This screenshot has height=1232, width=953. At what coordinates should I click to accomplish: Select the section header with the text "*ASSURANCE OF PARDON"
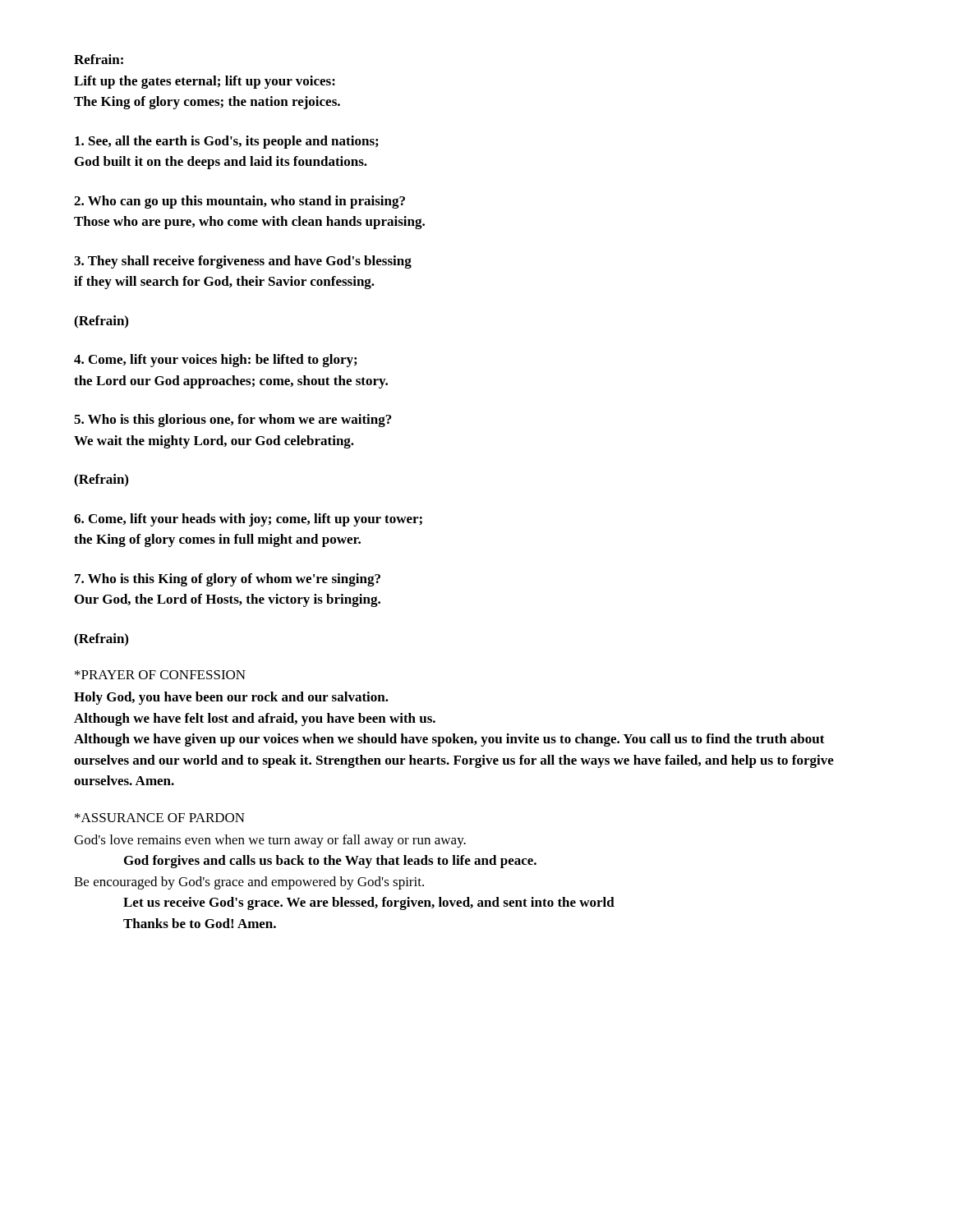pyautogui.click(x=159, y=817)
